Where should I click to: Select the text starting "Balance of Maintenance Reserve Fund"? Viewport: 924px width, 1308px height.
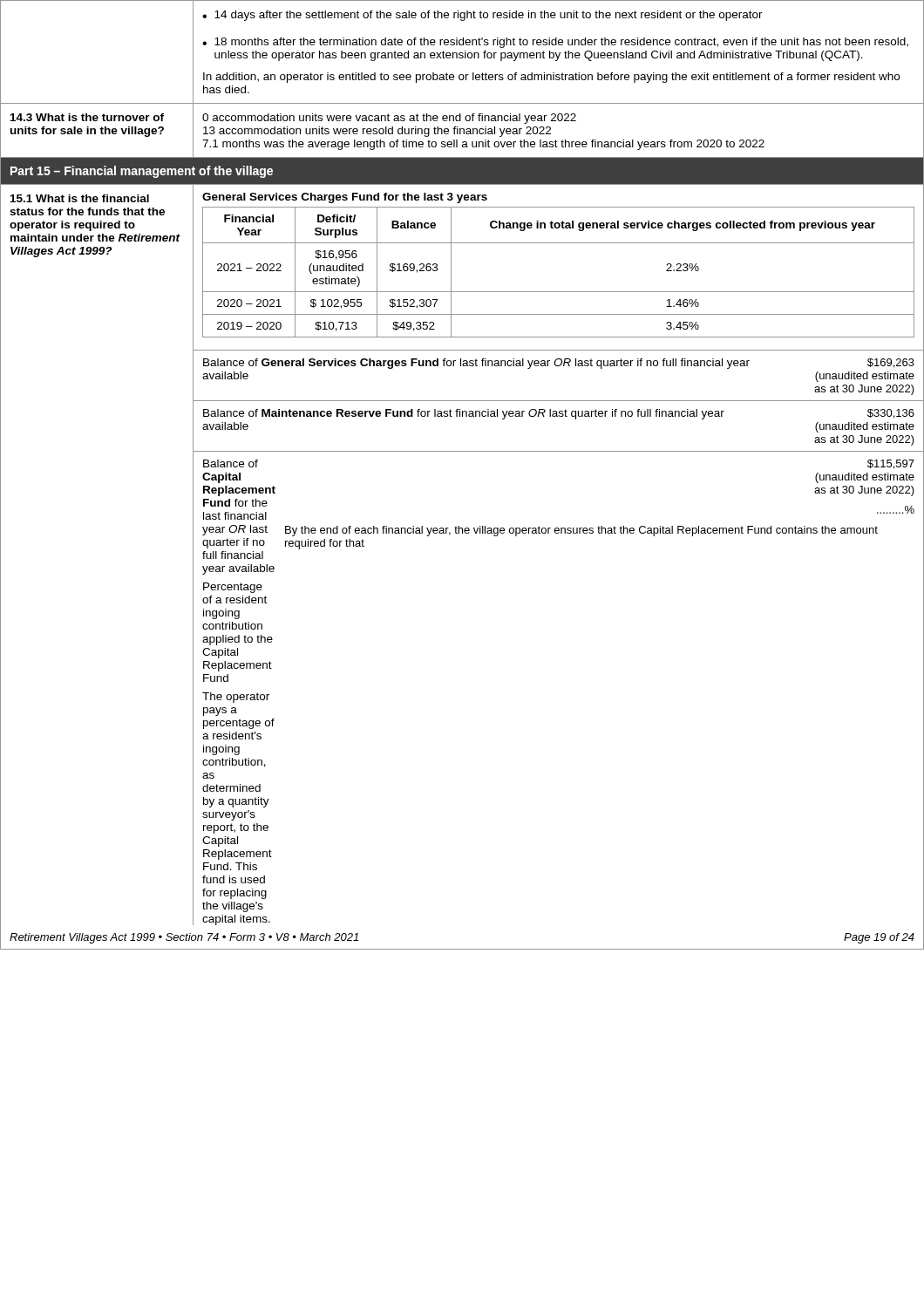coord(463,419)
